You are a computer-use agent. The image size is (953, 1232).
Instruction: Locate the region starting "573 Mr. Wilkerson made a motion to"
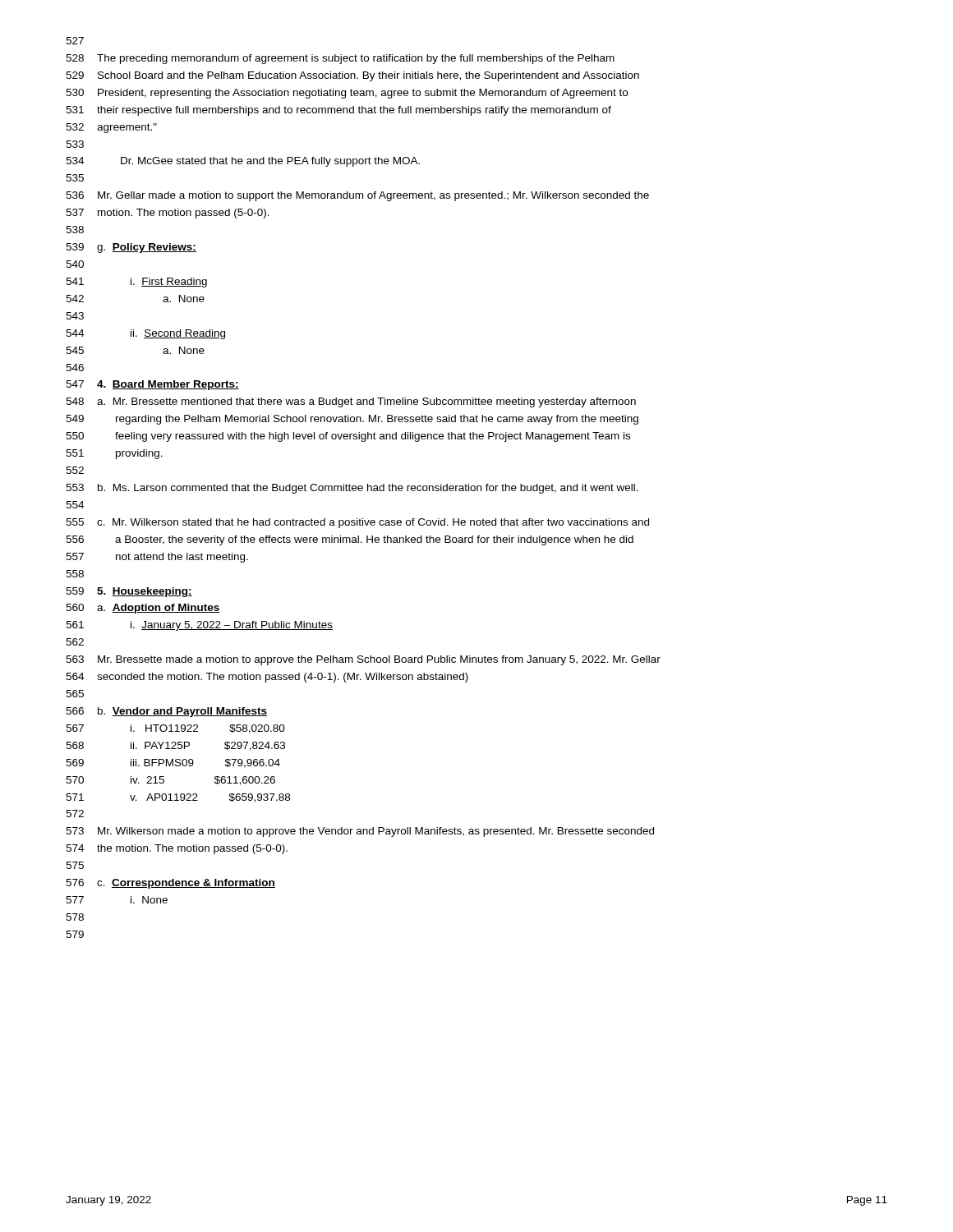click(x=360, y=832)
